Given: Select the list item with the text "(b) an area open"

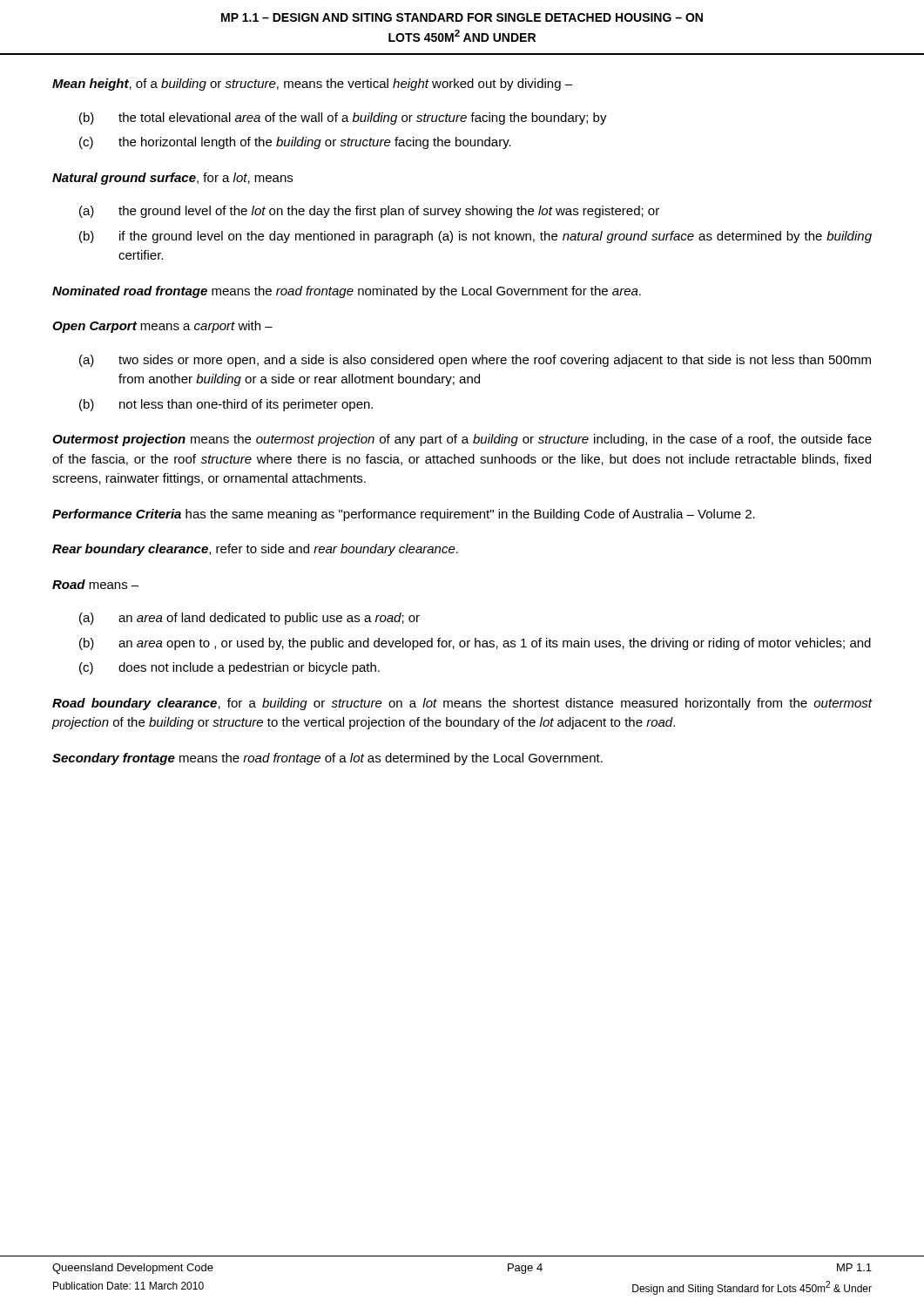Looking at the screenshot, I should (x=462, y=643).
